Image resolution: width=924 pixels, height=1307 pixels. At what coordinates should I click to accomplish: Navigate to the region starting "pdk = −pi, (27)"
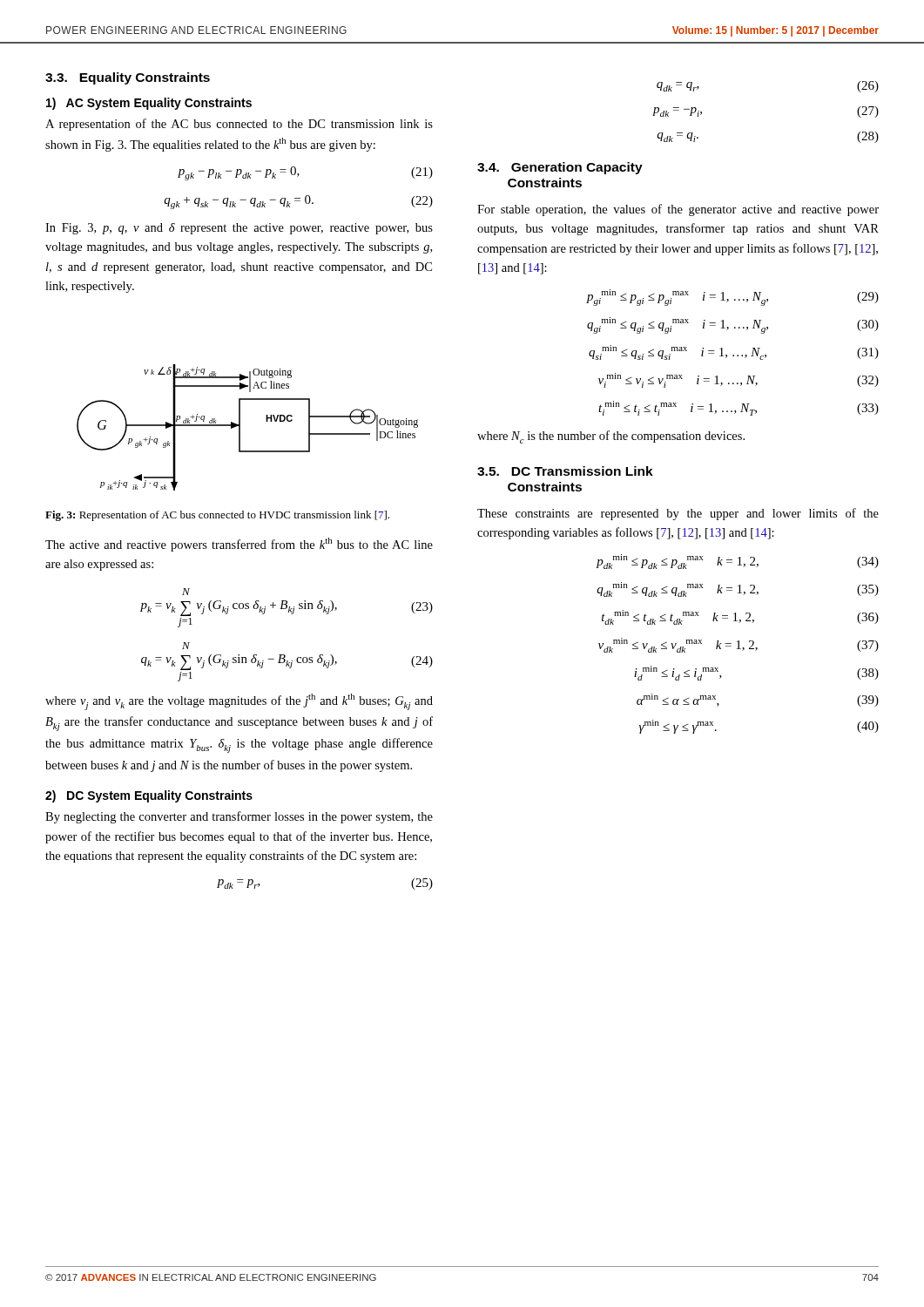(664, 112)
